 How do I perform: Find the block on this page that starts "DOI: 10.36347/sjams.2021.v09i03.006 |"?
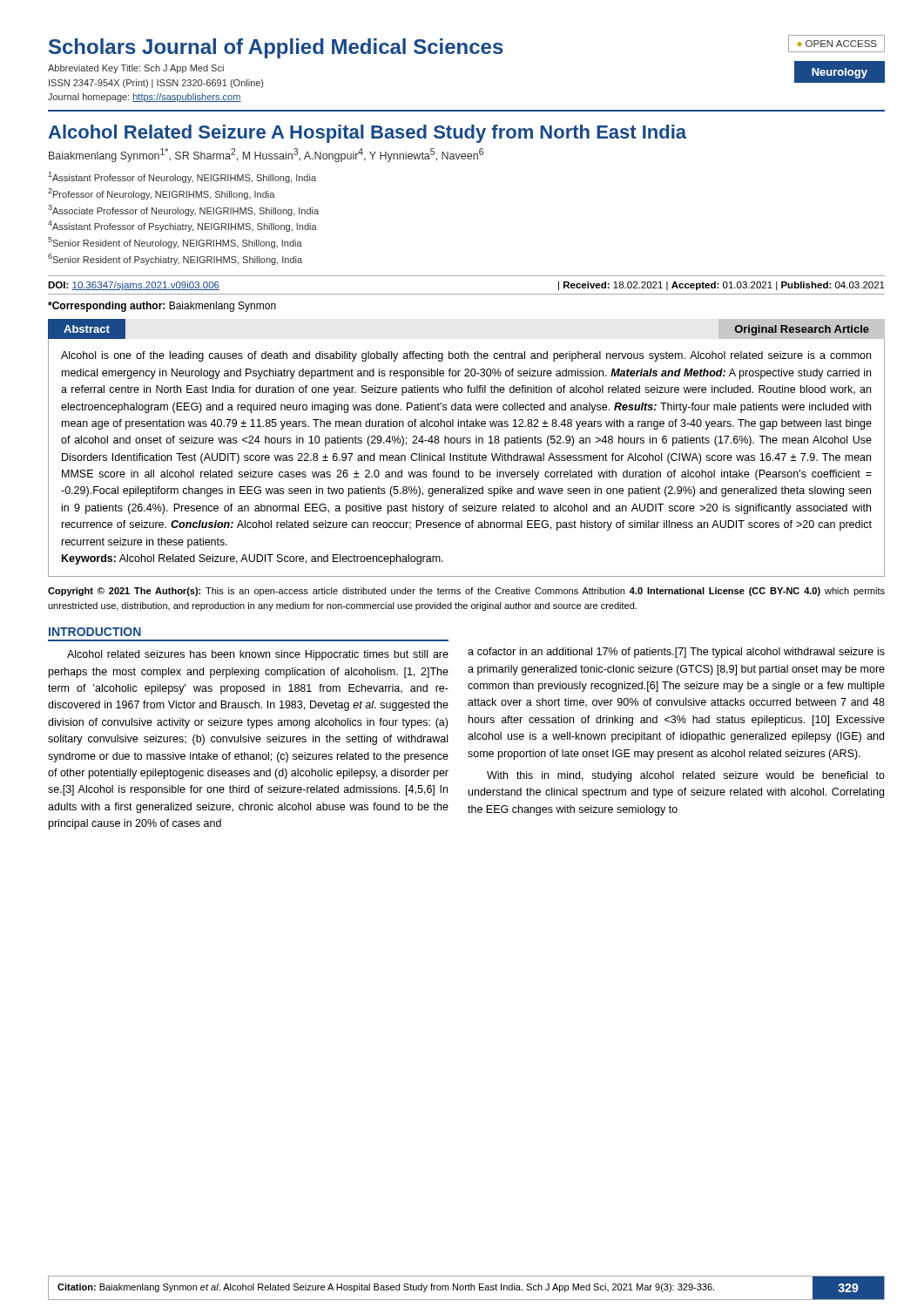466,285
